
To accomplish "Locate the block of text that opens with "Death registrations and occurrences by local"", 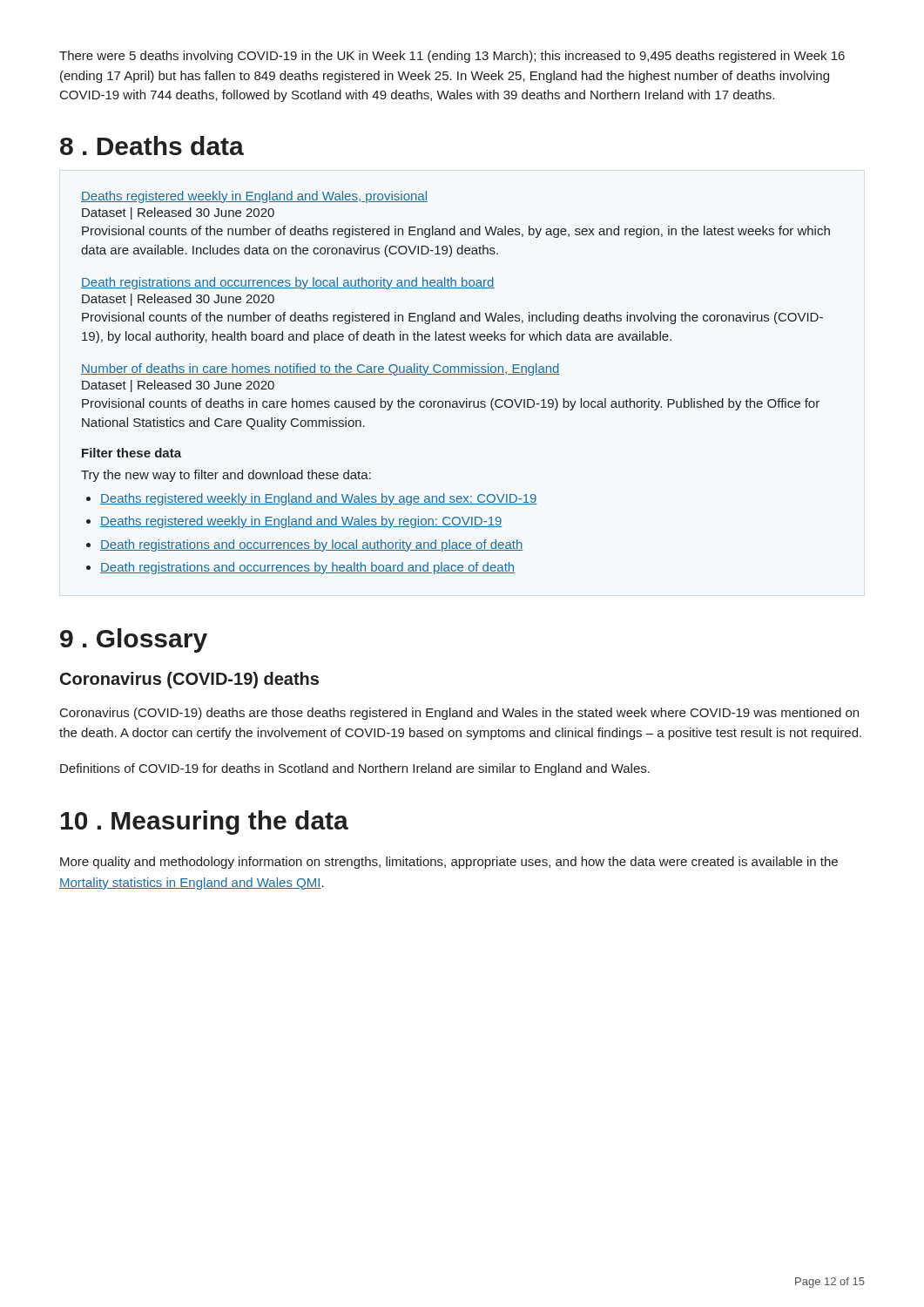I will (x=311, y=544).
